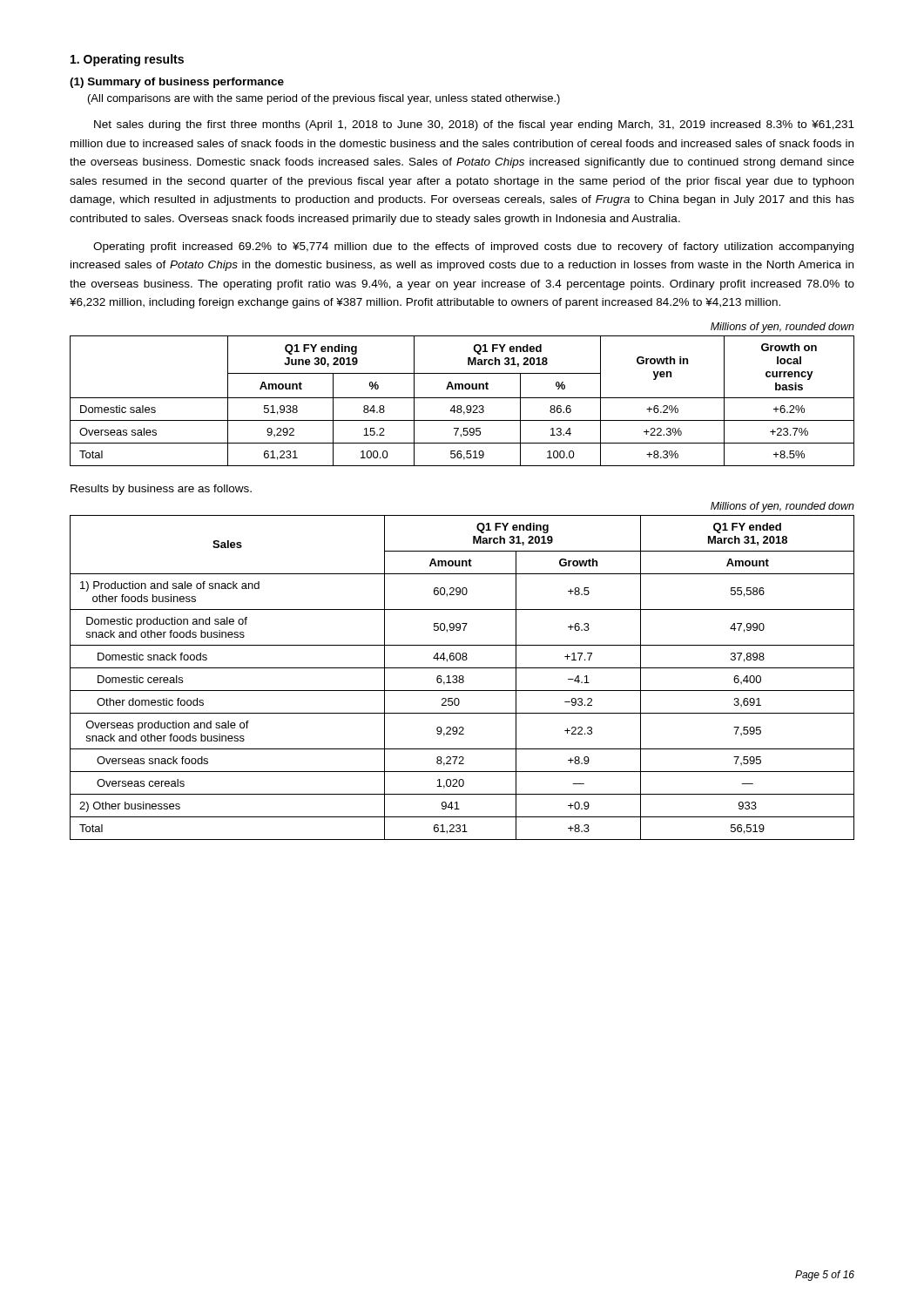Locate the region starting "(All comparisons are with the same period of"
Viewport: 924px width, 1307px height.
(324, 98)
